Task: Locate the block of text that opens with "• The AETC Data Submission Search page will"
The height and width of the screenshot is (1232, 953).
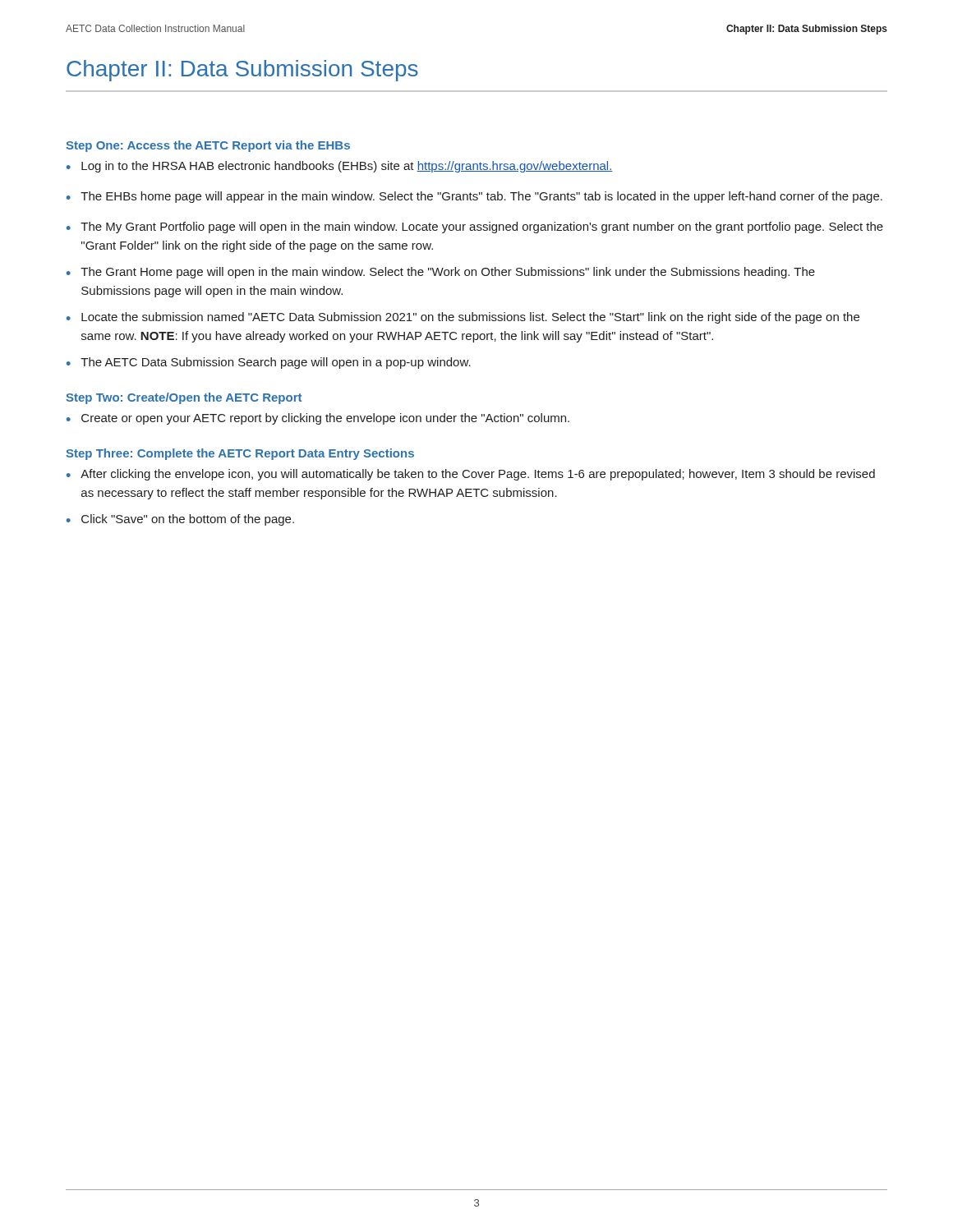Action: point(476,364)
